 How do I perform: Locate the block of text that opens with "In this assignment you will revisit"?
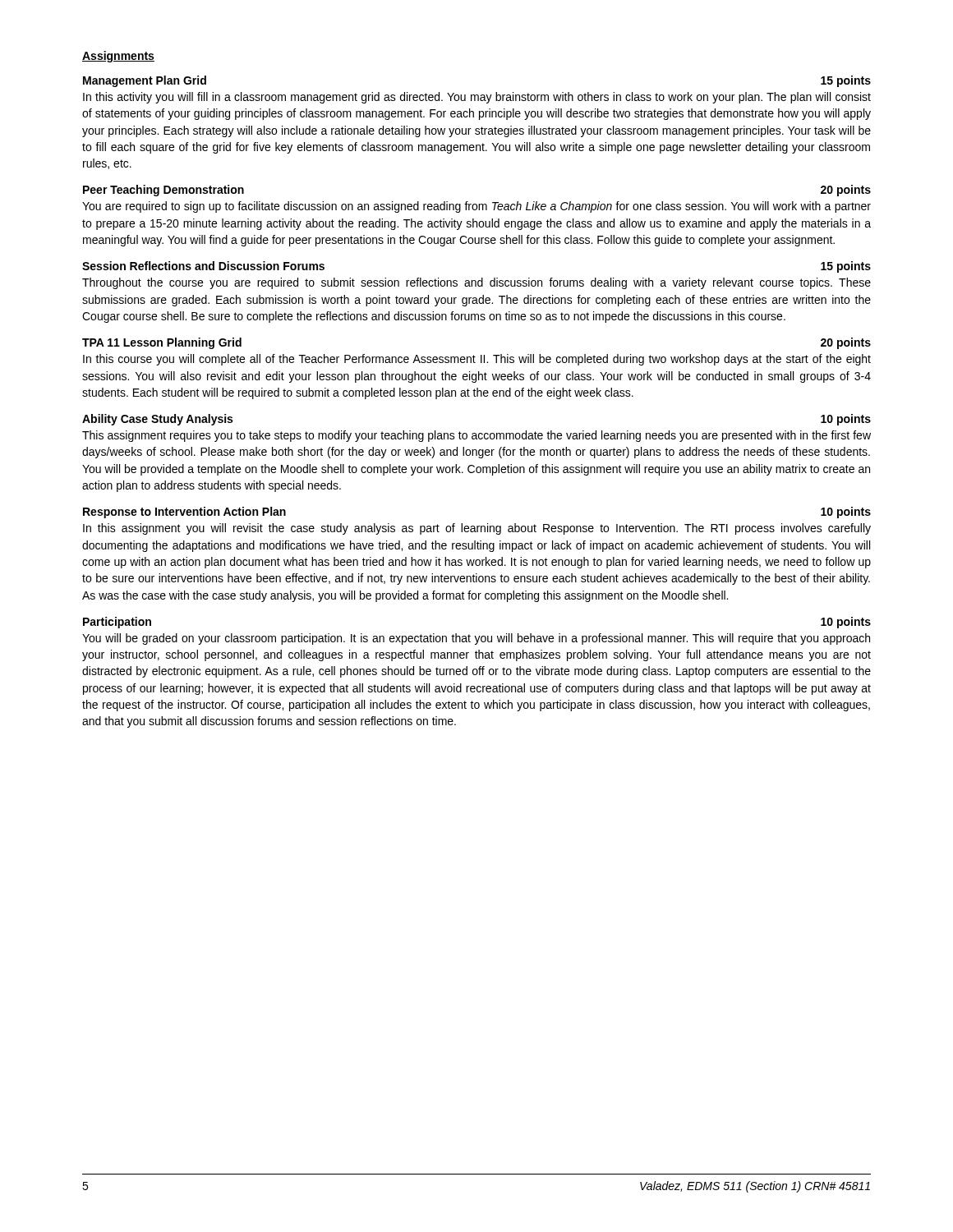tap(476, 562)
